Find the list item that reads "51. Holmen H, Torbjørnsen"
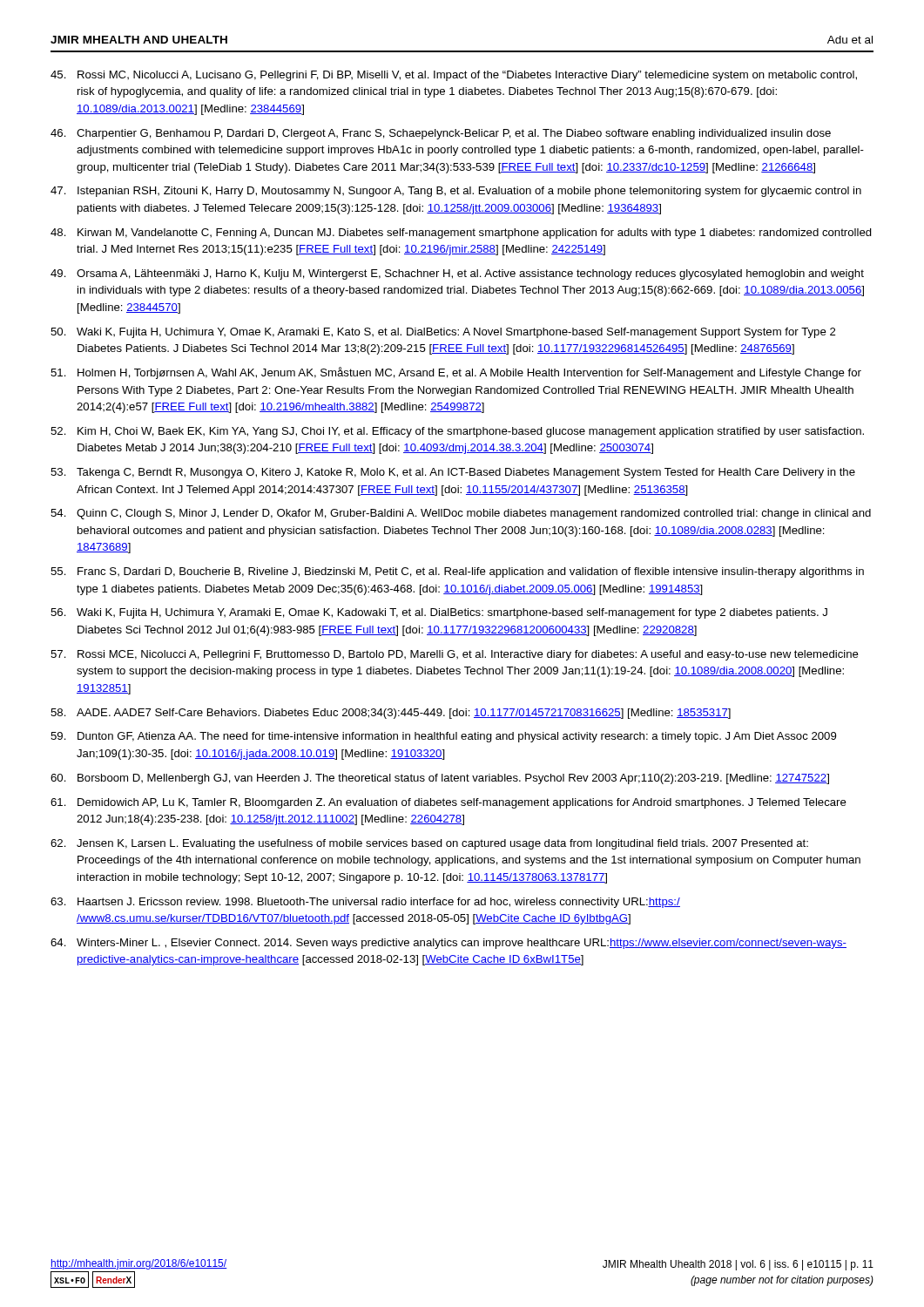The image size is (924, 1307). click(x=462, y=390)
